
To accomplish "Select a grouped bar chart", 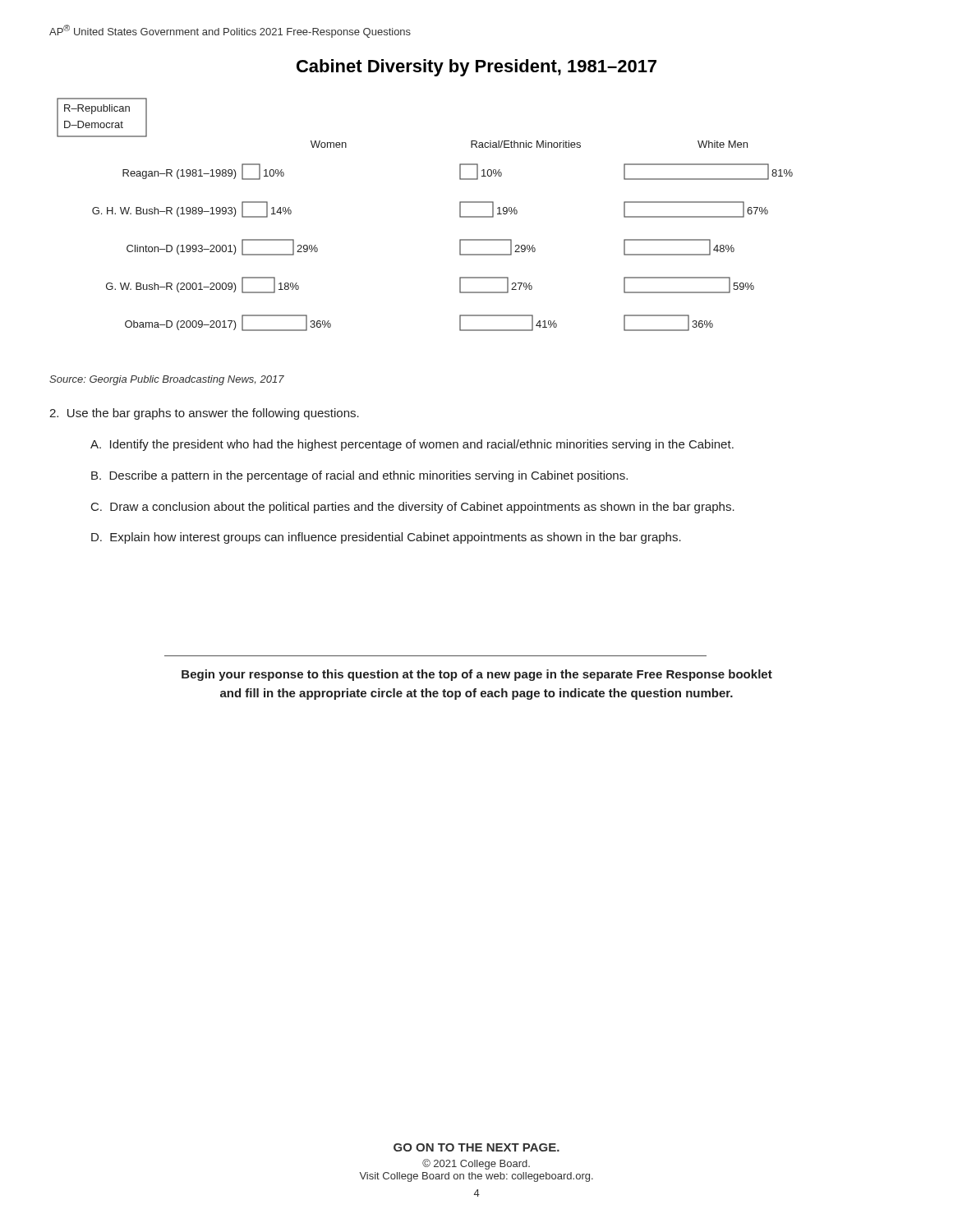I will pos(452,232).
